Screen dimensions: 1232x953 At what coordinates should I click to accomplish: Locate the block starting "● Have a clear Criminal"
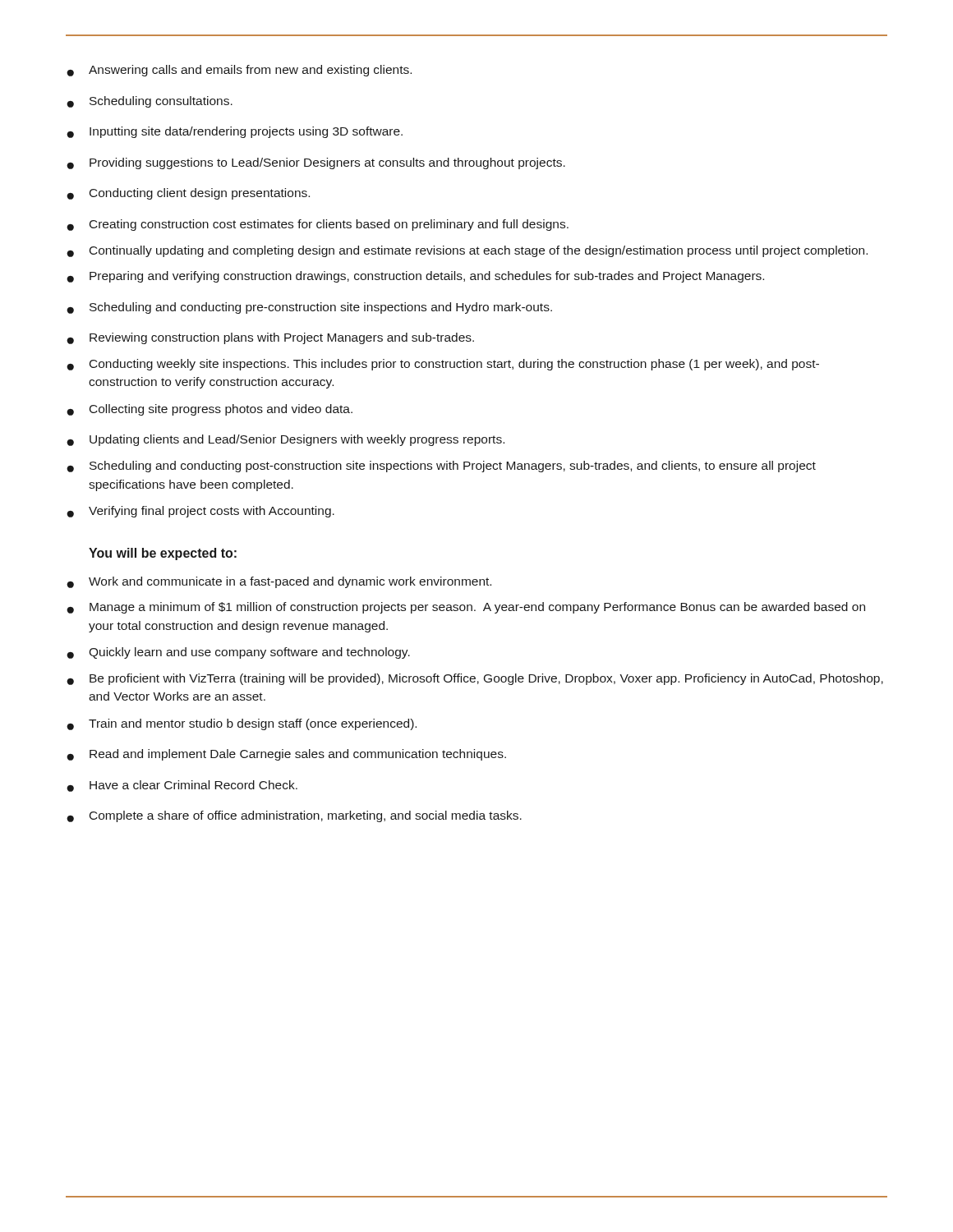[182, 786]
